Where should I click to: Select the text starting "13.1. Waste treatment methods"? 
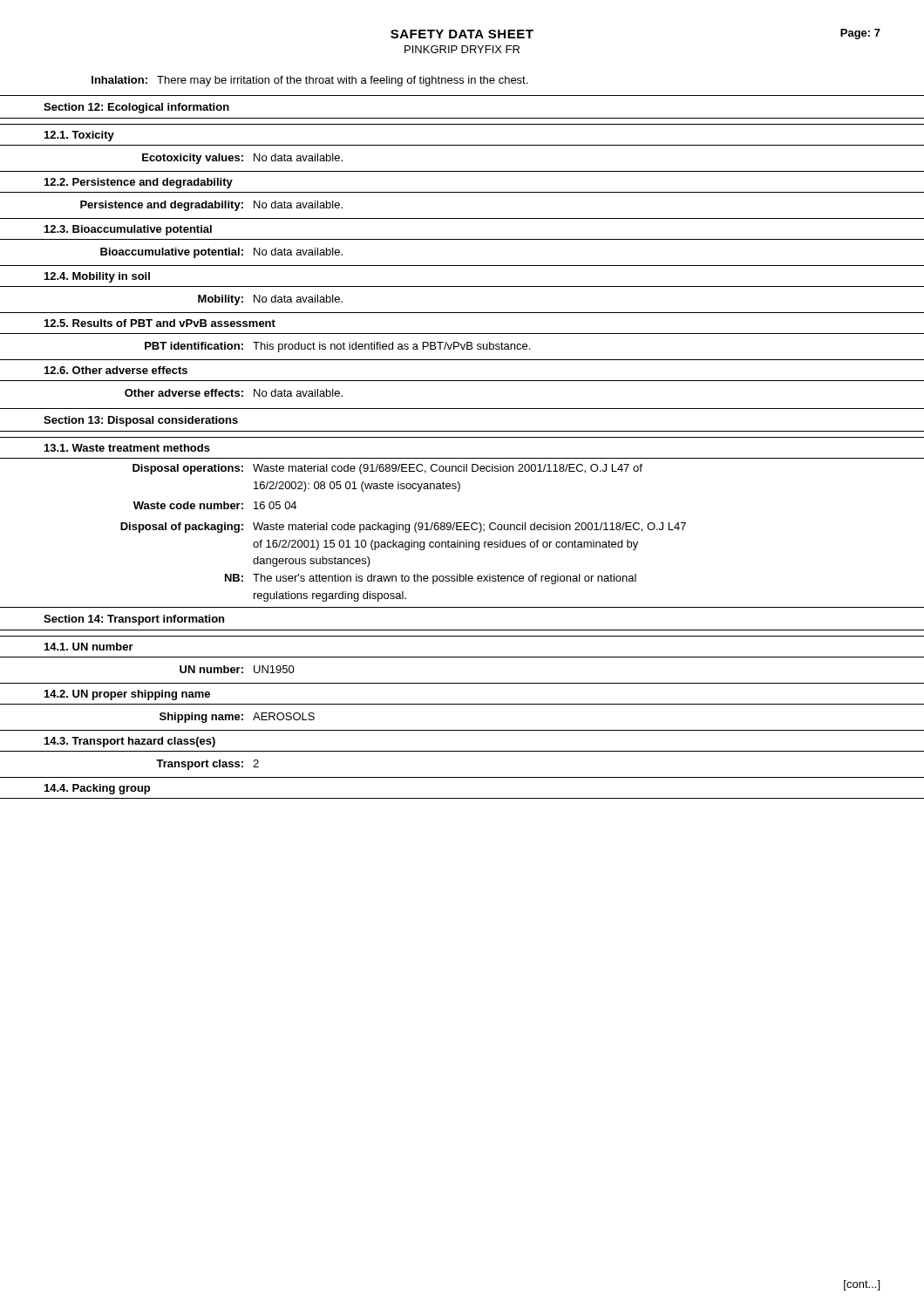pos(127,448)
